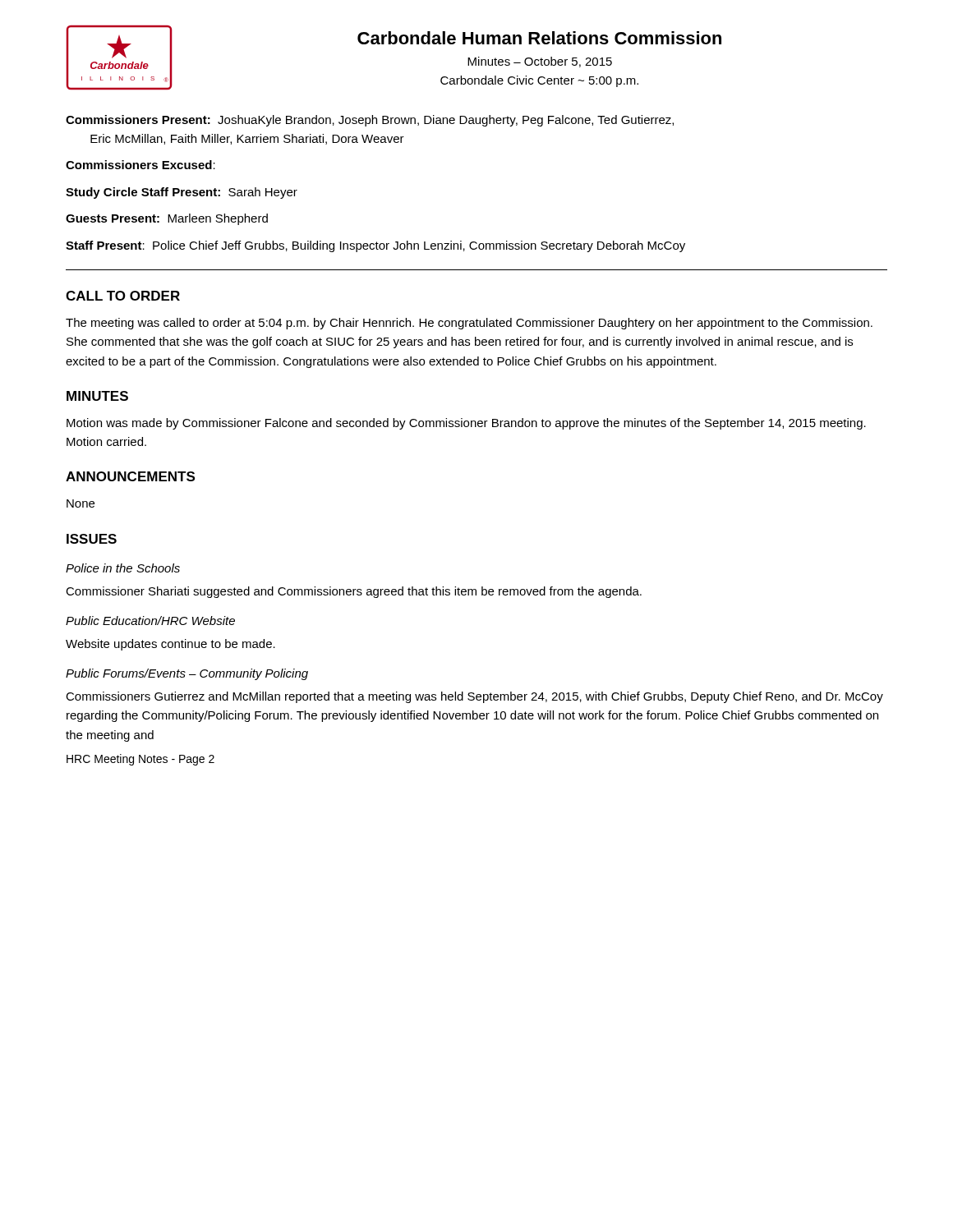953x1232 pixels.
Task: Locate the block of text that opens with "Commissioners Gutierrez and McMillan reported that"
Action: [x=474, y=715]
